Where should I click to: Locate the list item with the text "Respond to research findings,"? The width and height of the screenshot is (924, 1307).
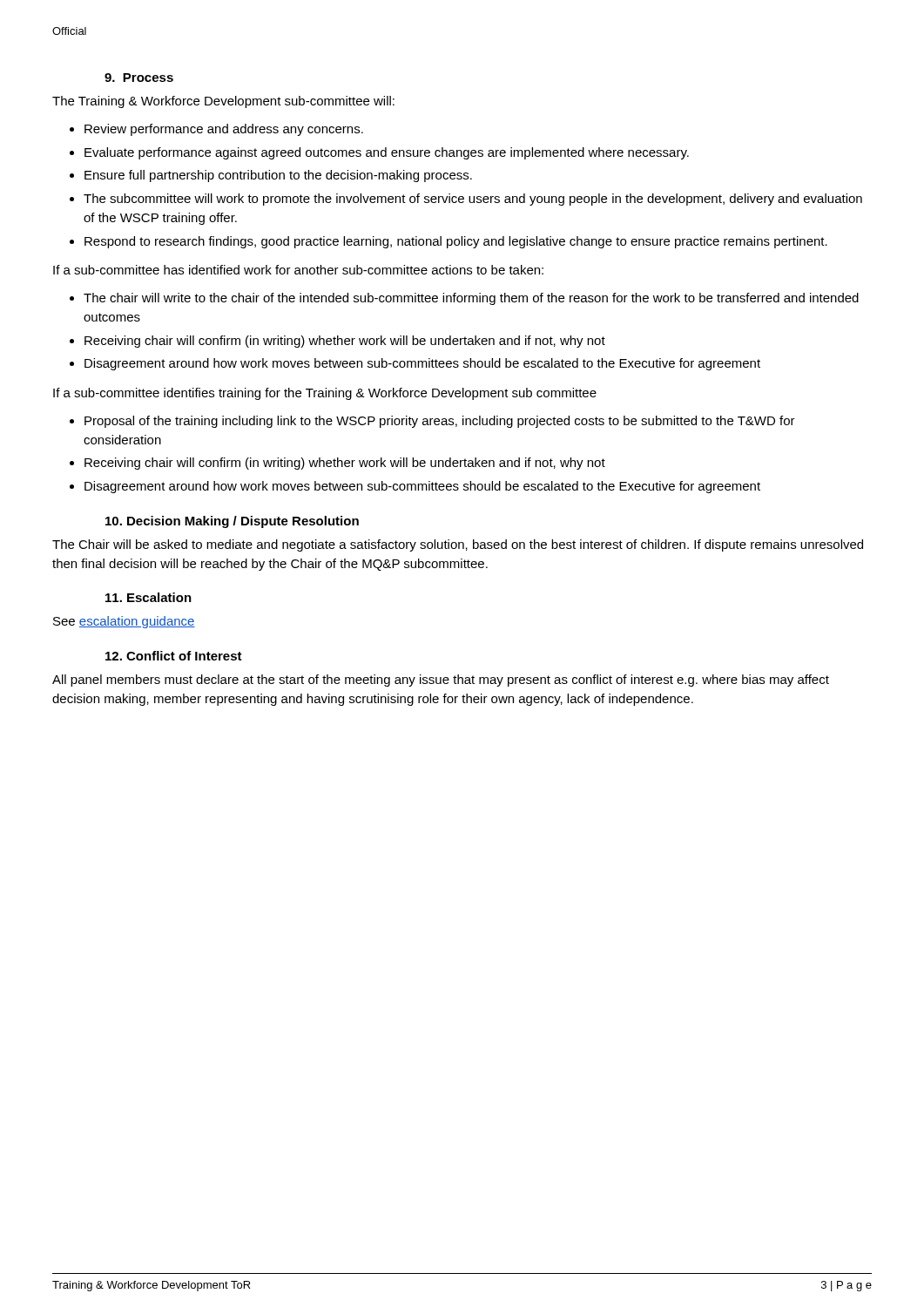(478, 241)
